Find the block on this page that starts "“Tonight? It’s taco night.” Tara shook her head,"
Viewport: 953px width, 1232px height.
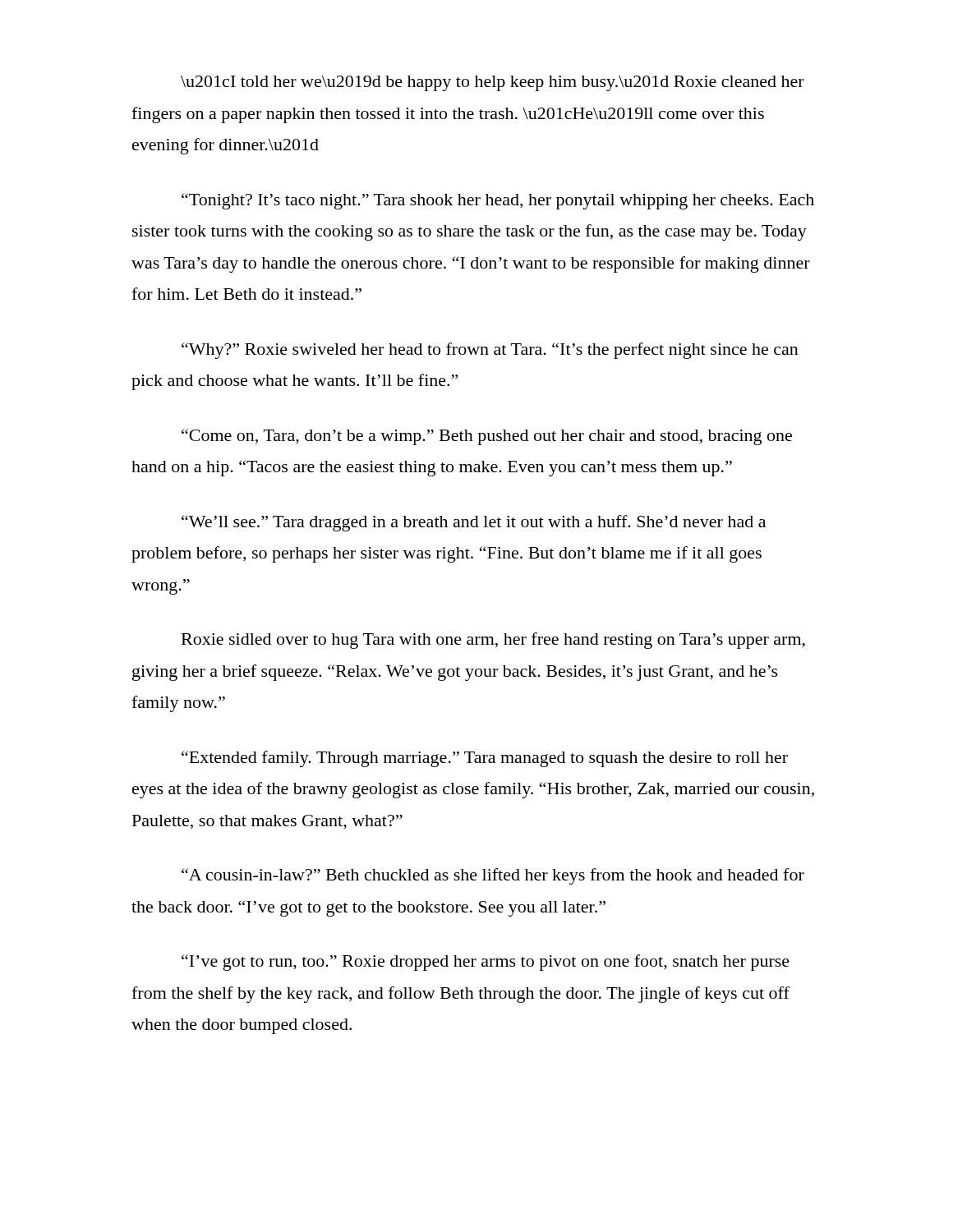pos(476,247)
